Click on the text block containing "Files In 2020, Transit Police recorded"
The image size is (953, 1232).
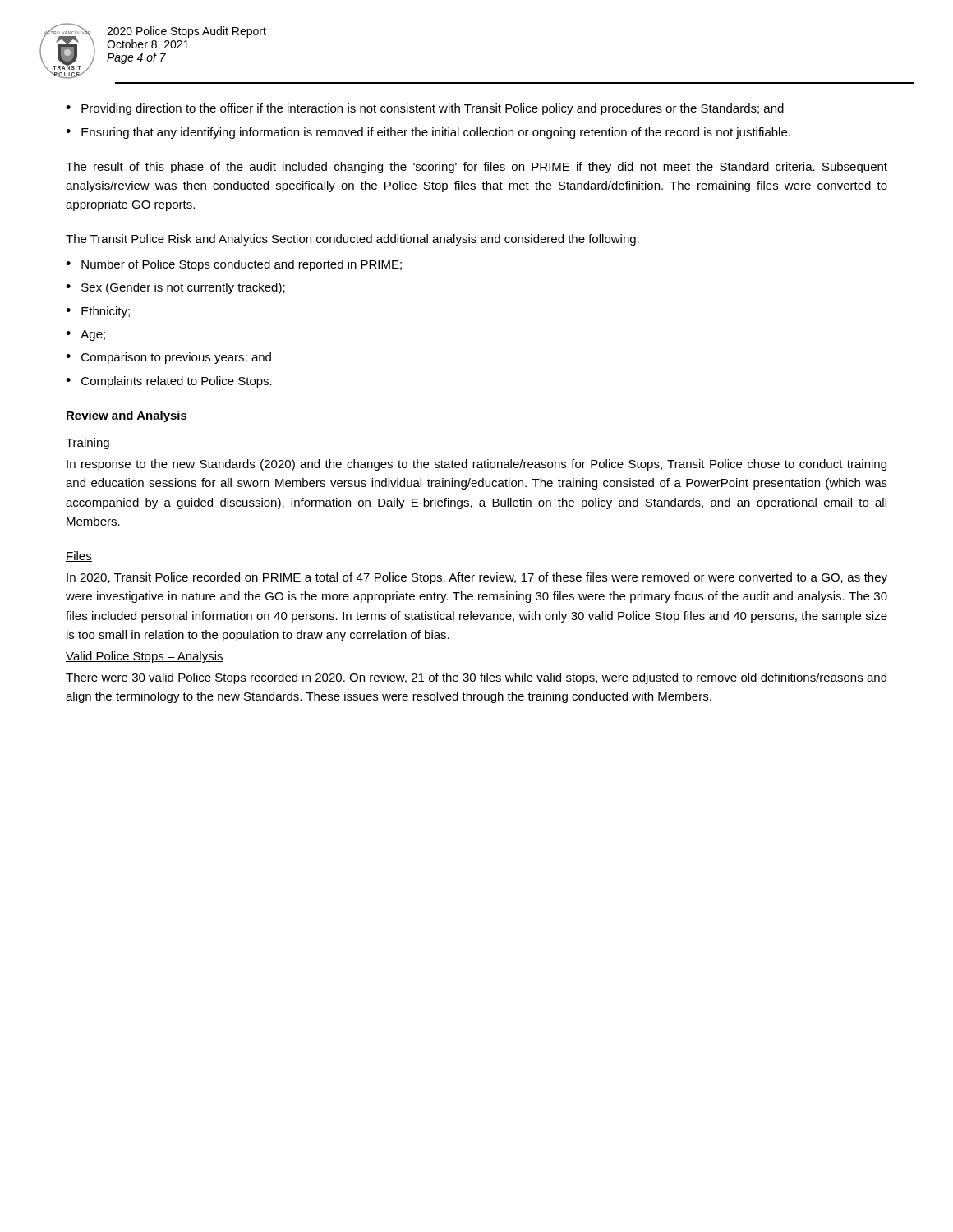pos(476,596)
